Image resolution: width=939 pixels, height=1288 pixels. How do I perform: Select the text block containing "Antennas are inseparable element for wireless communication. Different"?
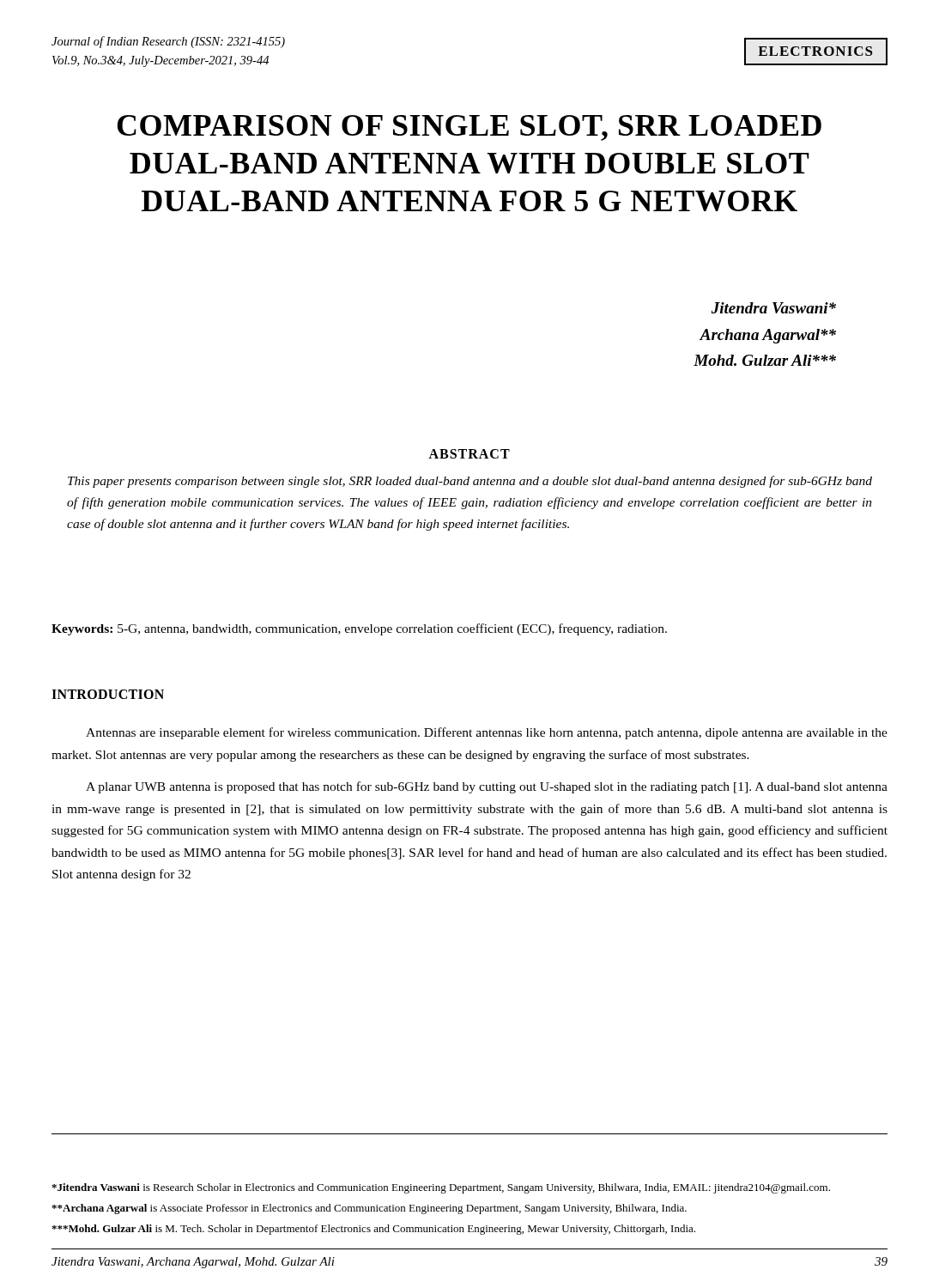pos(470,803)
